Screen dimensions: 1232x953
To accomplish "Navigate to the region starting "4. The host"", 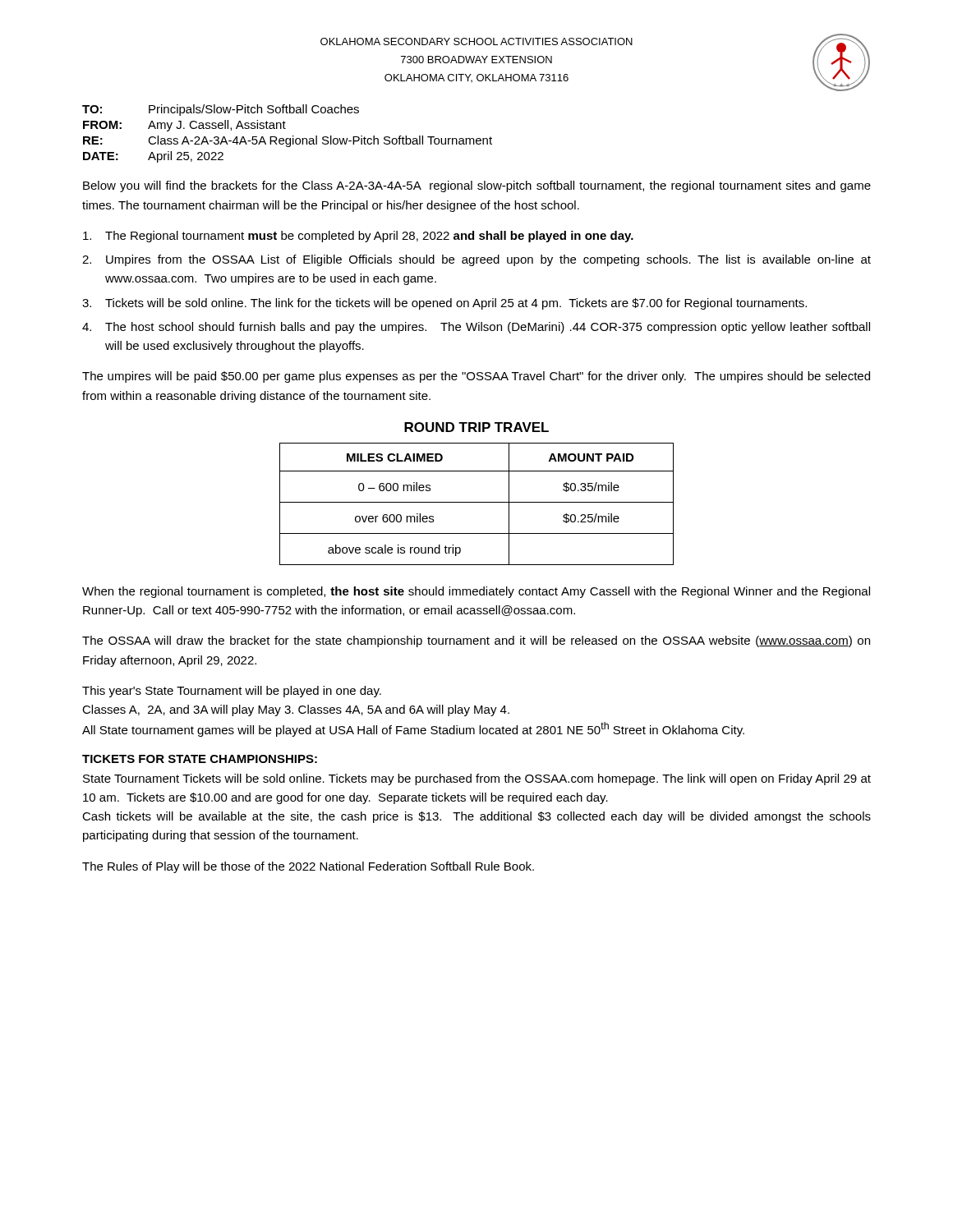I will point(476,336).
